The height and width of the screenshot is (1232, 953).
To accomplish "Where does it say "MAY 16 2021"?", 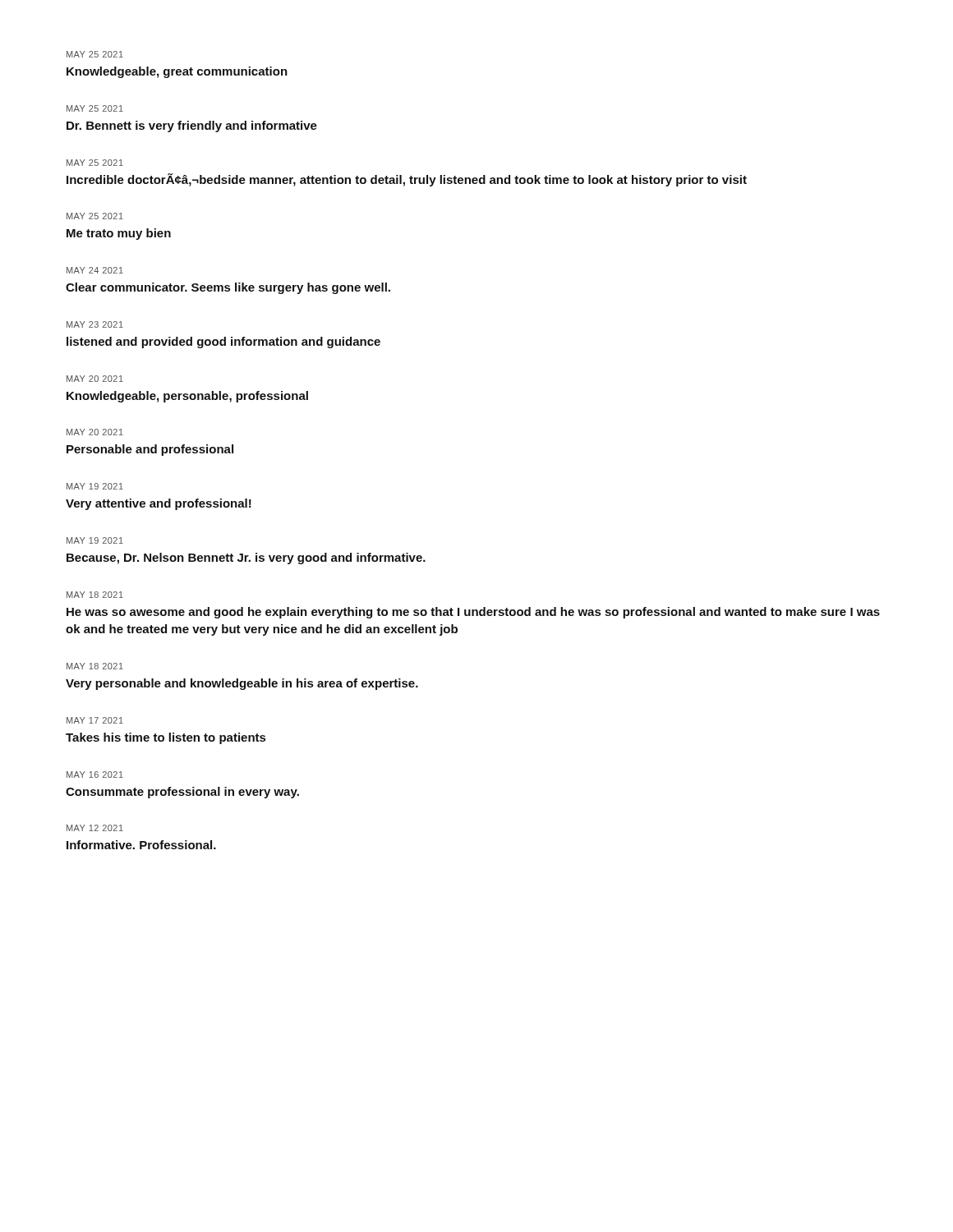I will coord(95,774).
